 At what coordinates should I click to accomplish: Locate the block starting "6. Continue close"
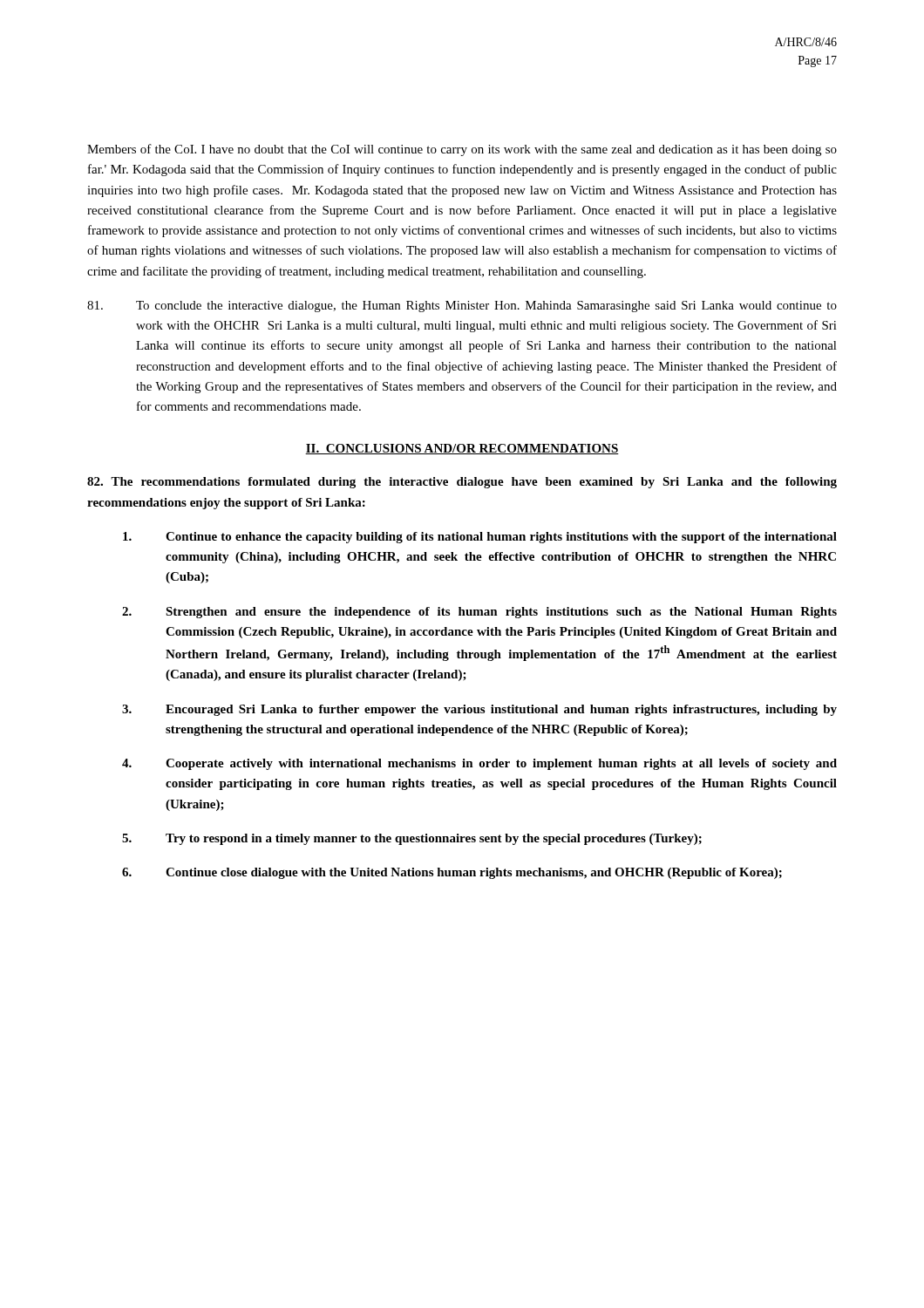pyautogui.click(x=479, y=873)
